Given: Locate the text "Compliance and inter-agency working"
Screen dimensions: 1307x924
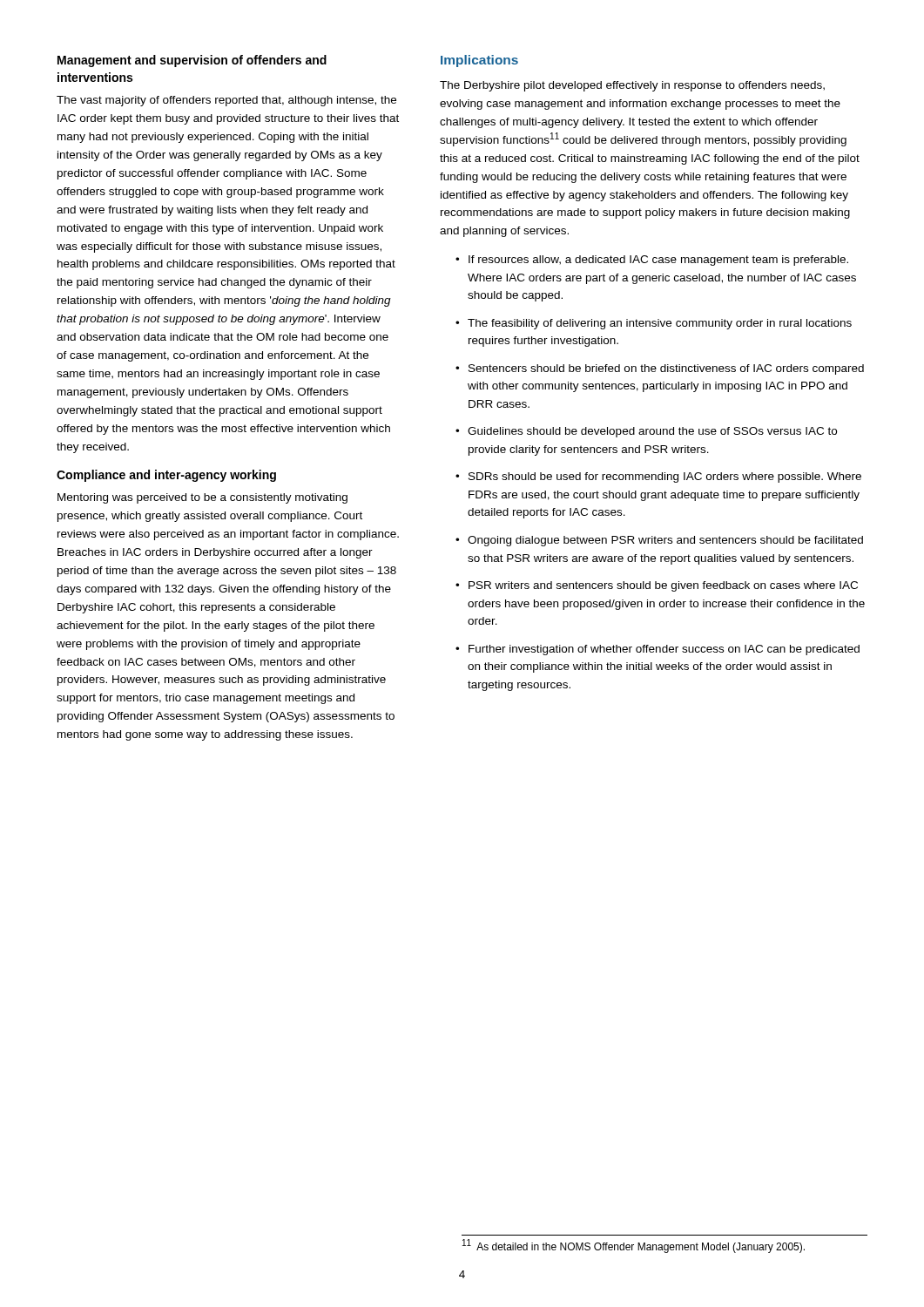Looking at the screenshot, I should (x=167, y=475).
